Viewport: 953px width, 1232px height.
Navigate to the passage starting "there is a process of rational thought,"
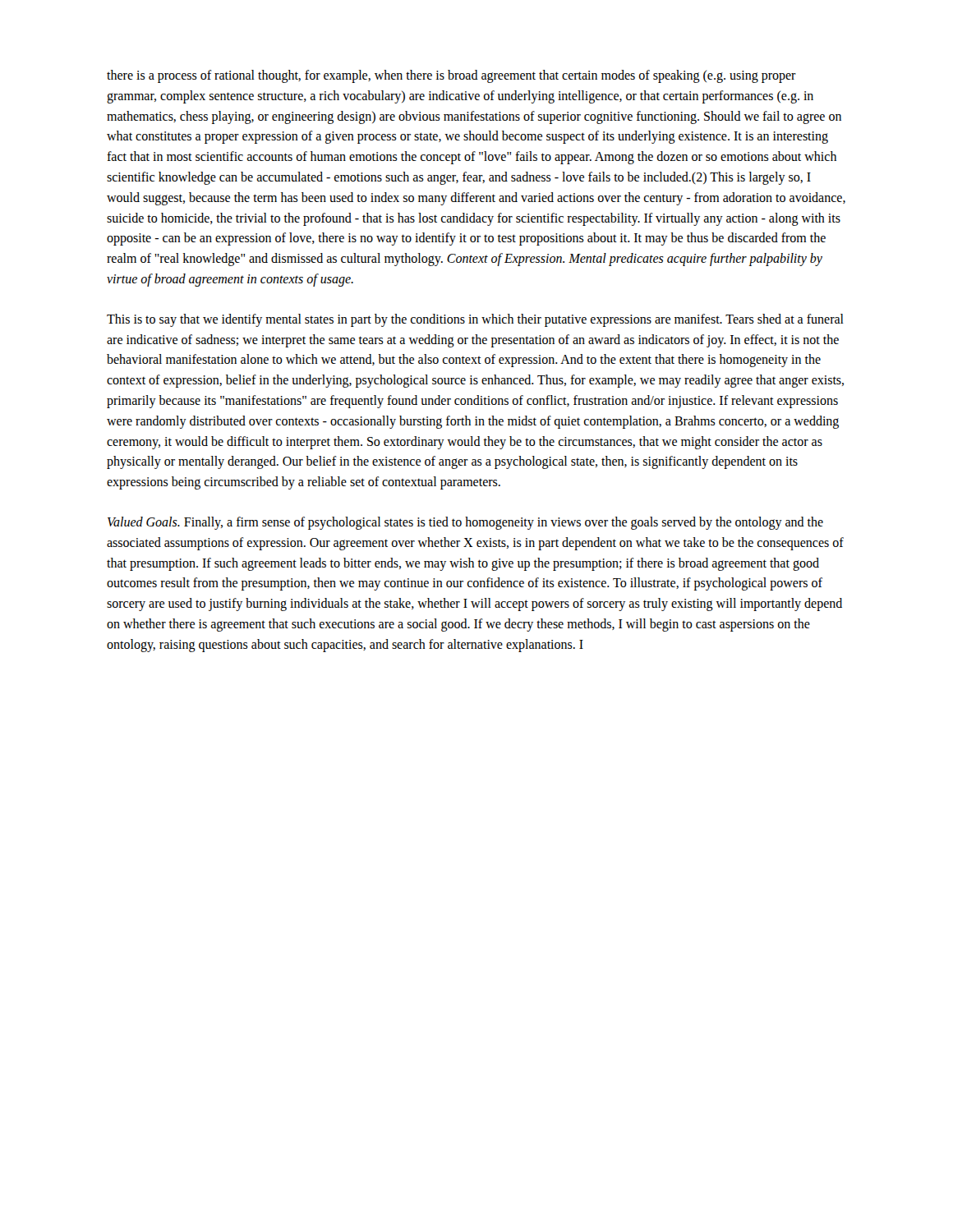[476, 177]
